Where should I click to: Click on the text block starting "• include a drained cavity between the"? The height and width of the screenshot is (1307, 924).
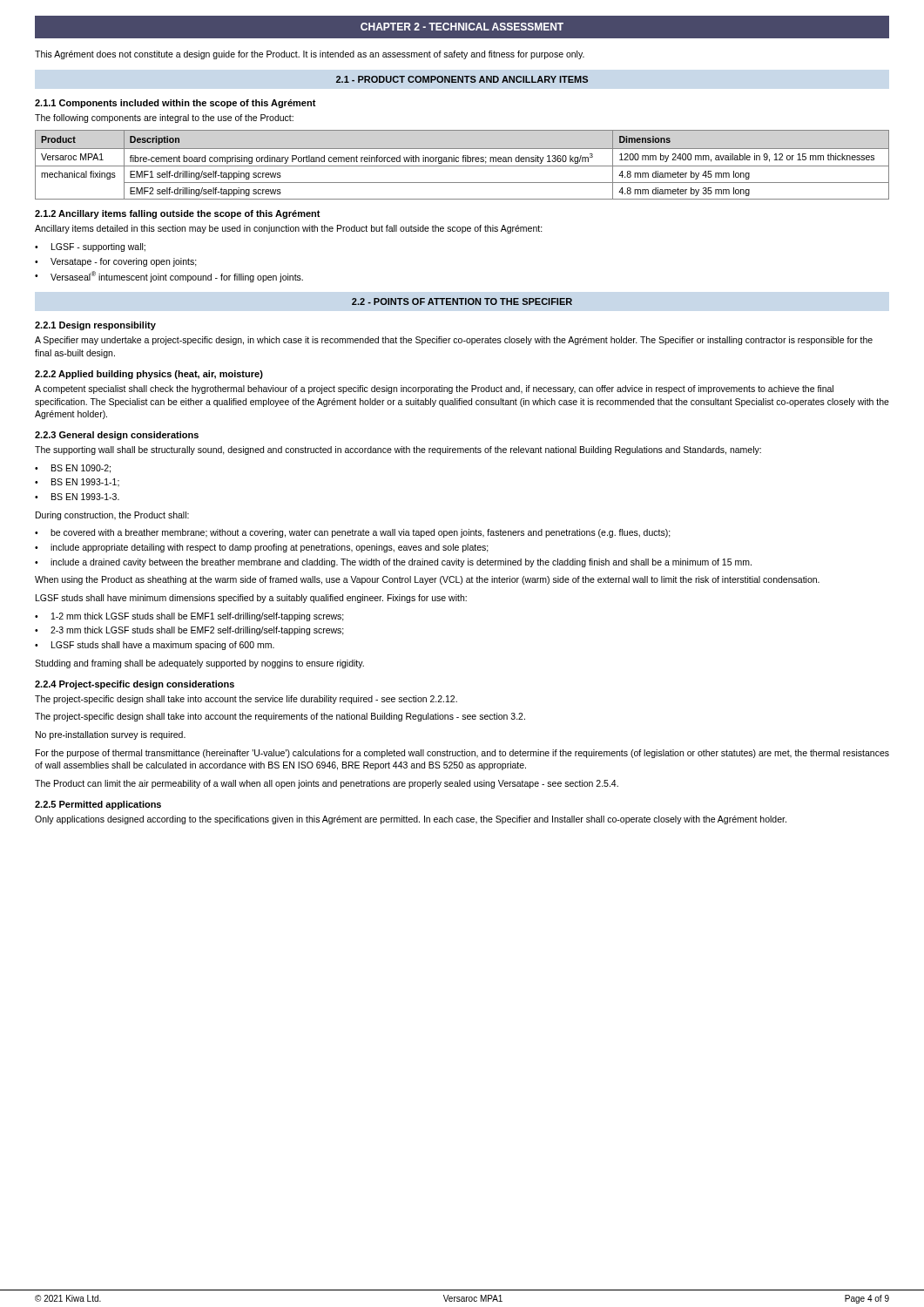462,562
